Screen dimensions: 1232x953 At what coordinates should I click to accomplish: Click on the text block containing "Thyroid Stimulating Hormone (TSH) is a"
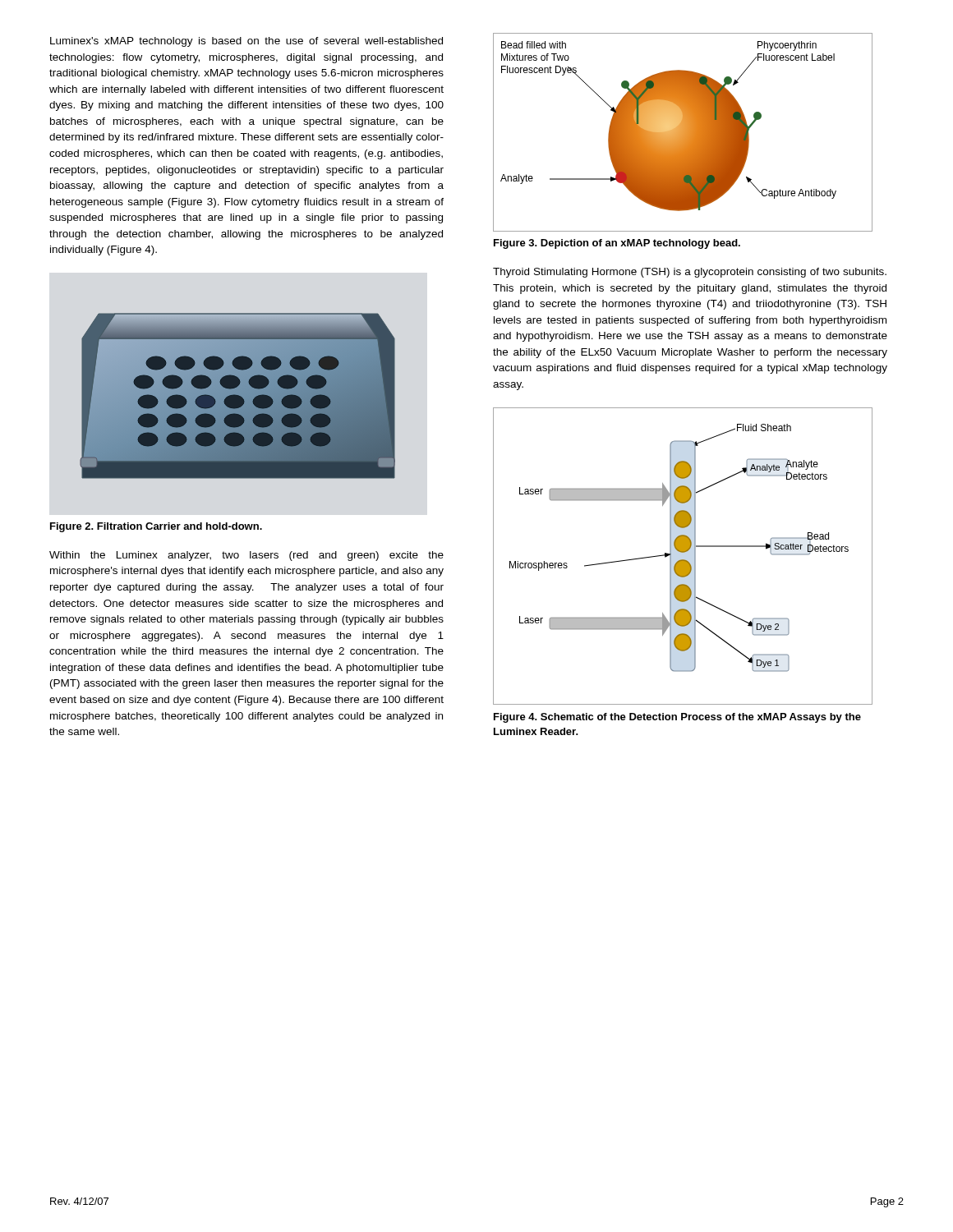(690, 328)
